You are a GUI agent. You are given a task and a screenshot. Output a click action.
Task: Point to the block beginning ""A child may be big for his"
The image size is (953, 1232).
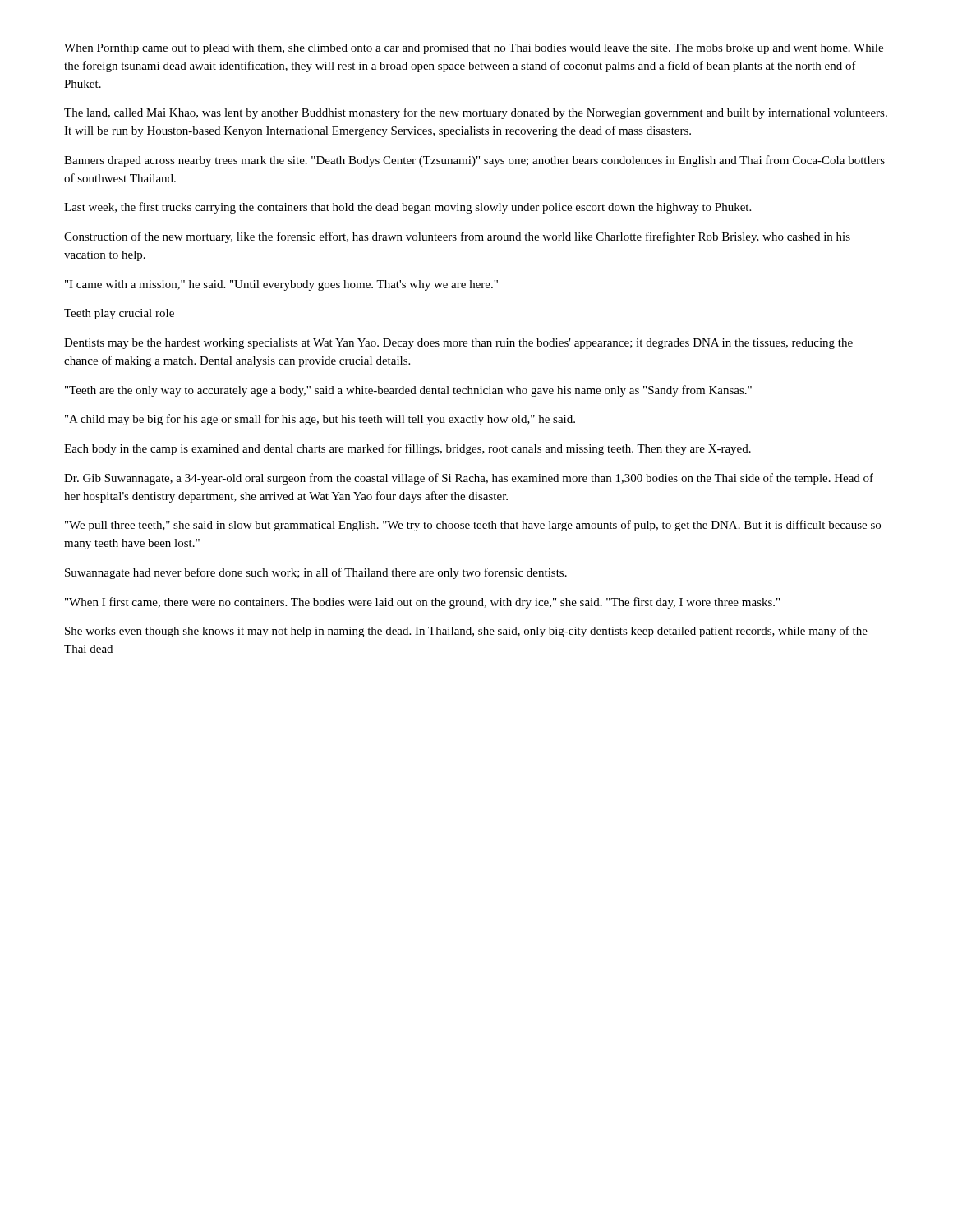click(320, 419)
